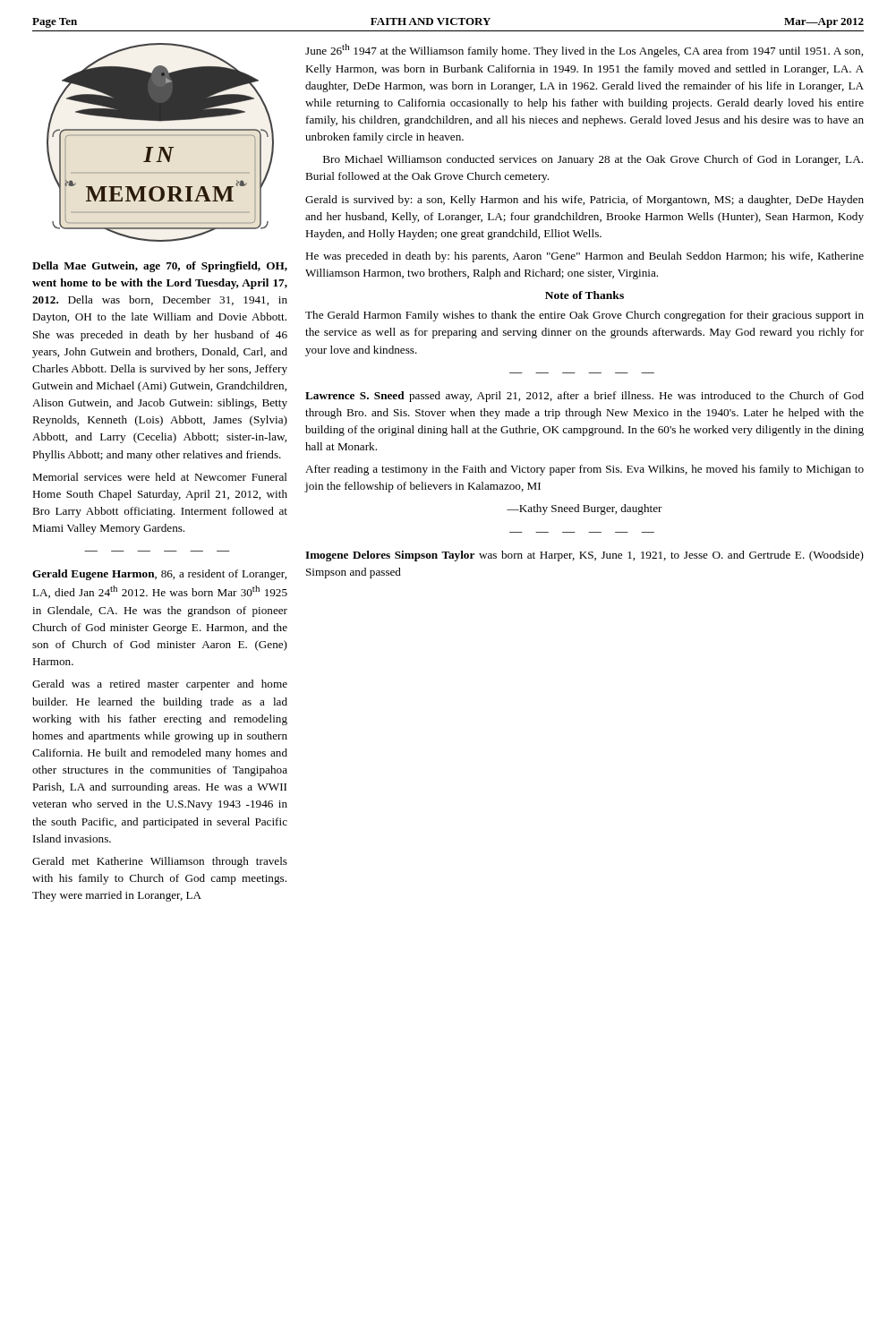The image size is (896, 1343).
Task: Select the text starting "Imogene Delores Simpson Taylor was born at Harper,"
Action: 585,563
